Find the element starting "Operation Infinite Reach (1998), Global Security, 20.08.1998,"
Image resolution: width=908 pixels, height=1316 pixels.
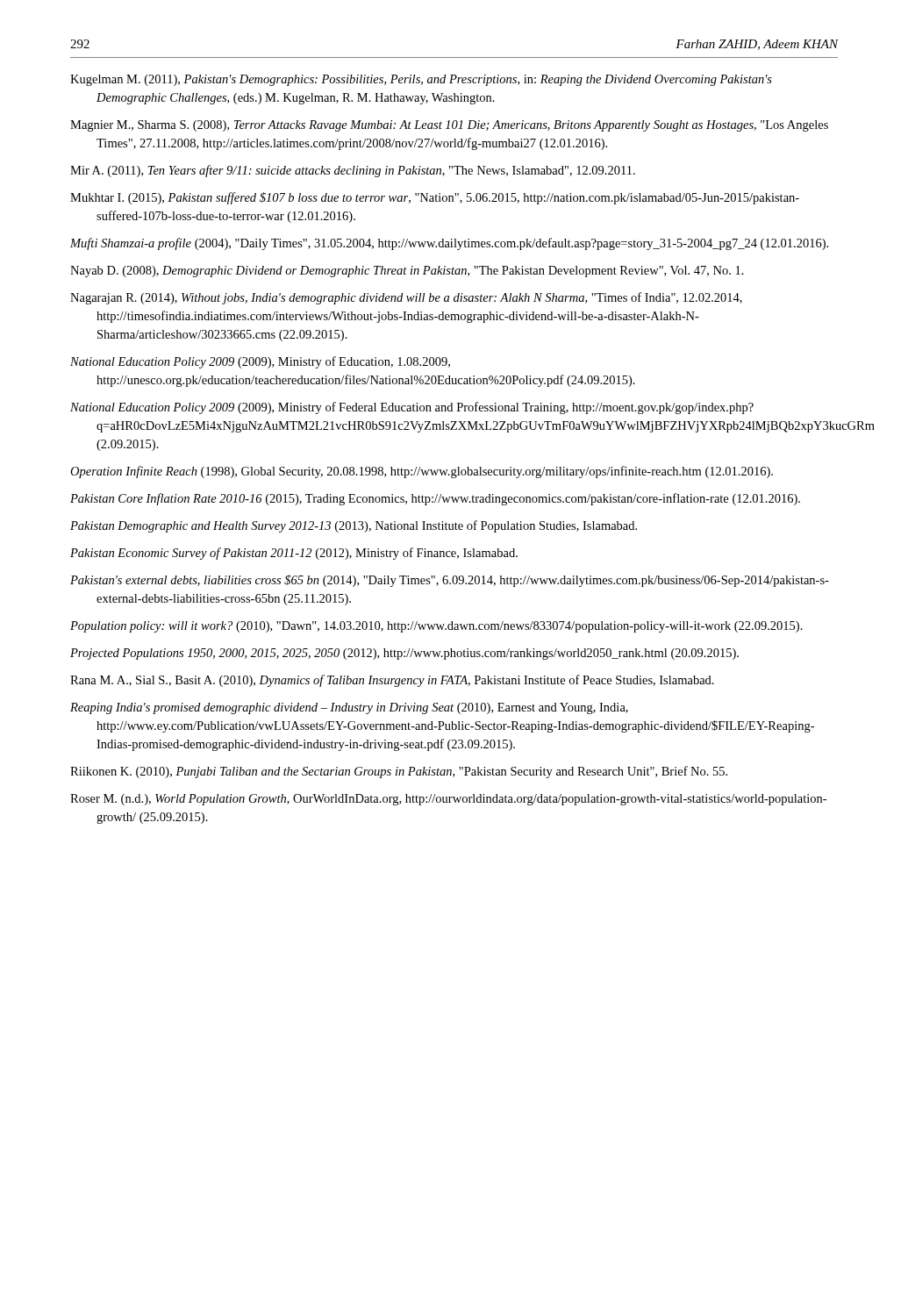point(454,472)
